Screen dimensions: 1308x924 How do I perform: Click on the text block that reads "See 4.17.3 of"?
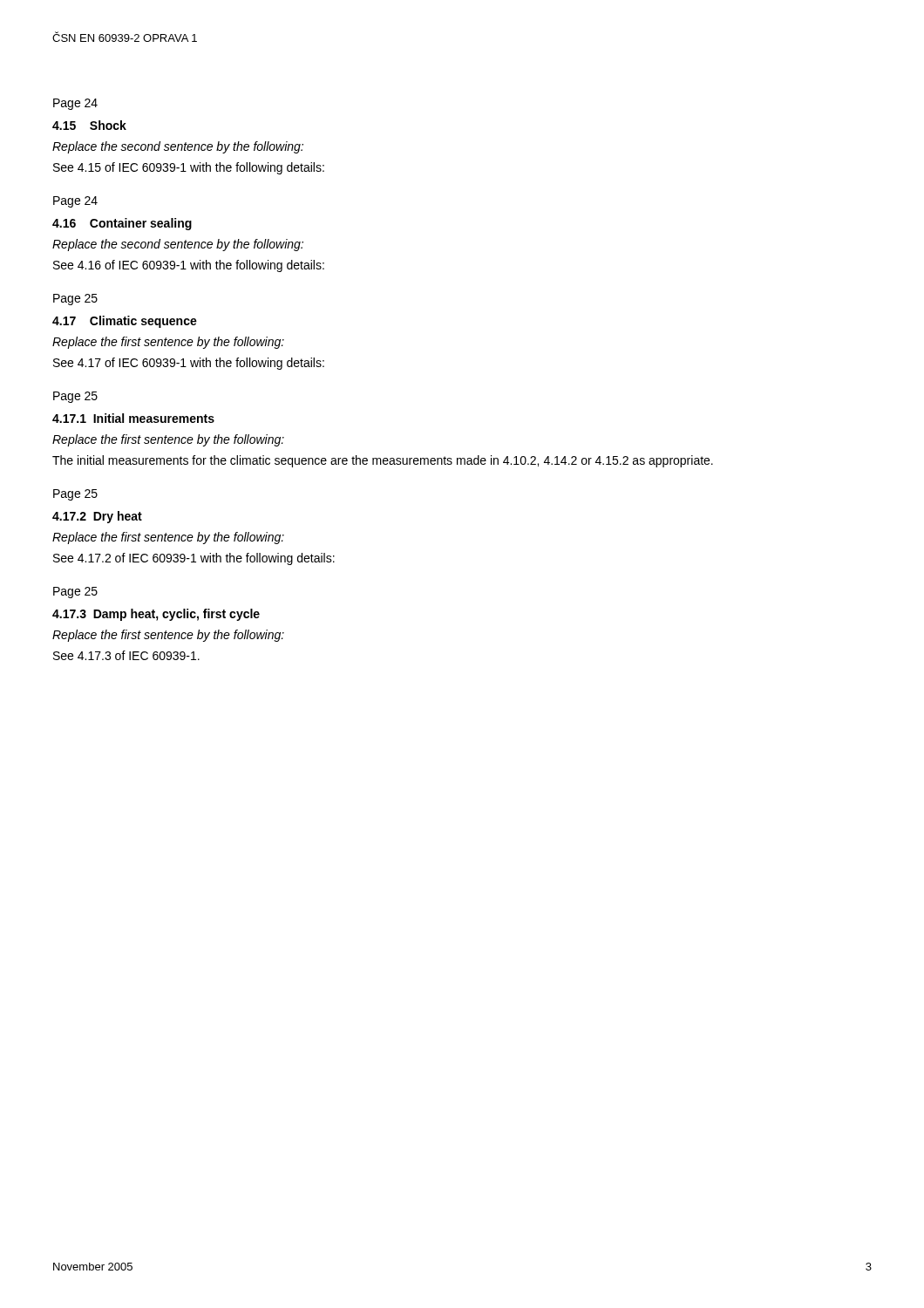pyautogui.click(x=126, y=656)
